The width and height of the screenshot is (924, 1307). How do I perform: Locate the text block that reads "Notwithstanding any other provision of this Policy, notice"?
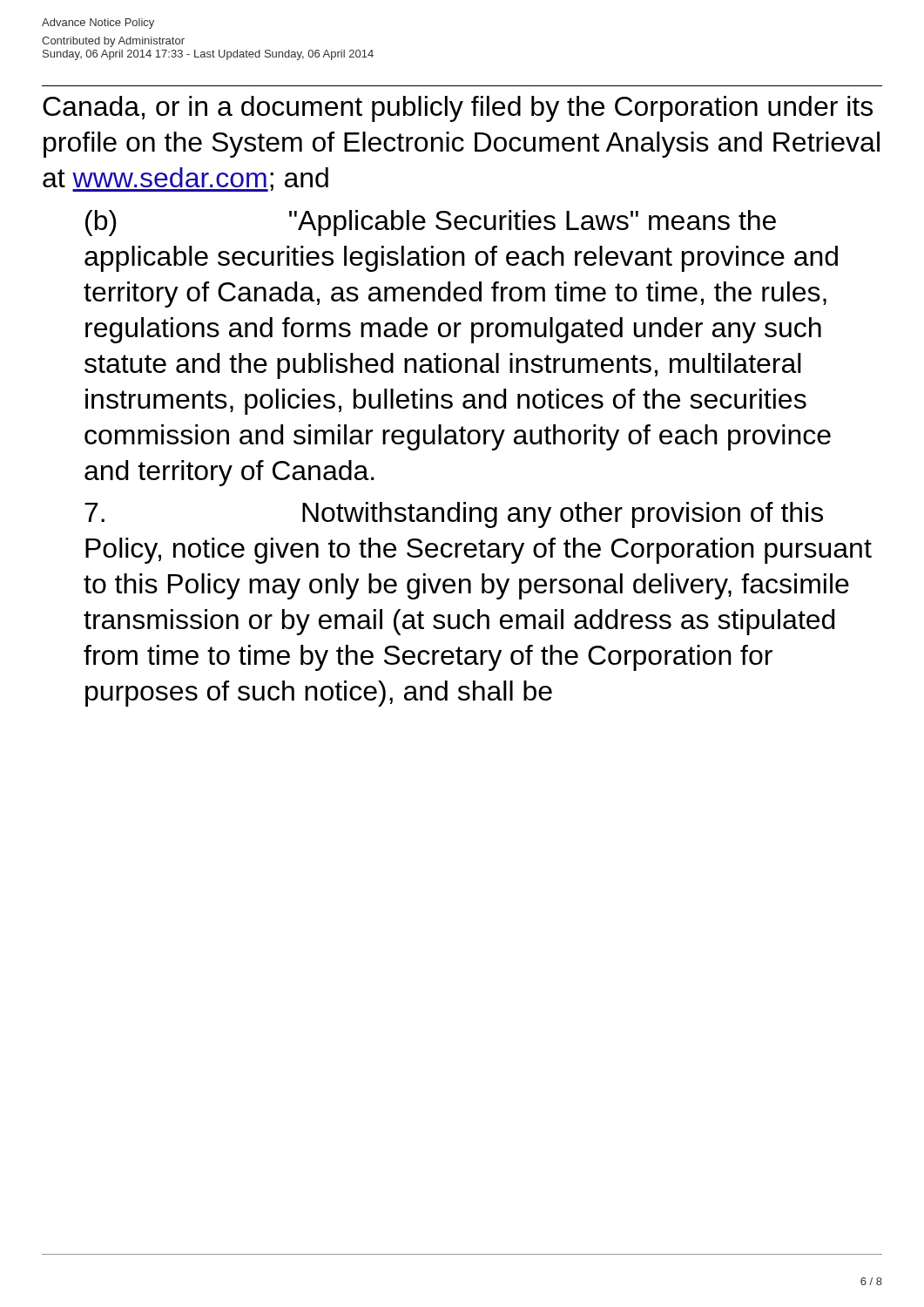click(478, 602)
